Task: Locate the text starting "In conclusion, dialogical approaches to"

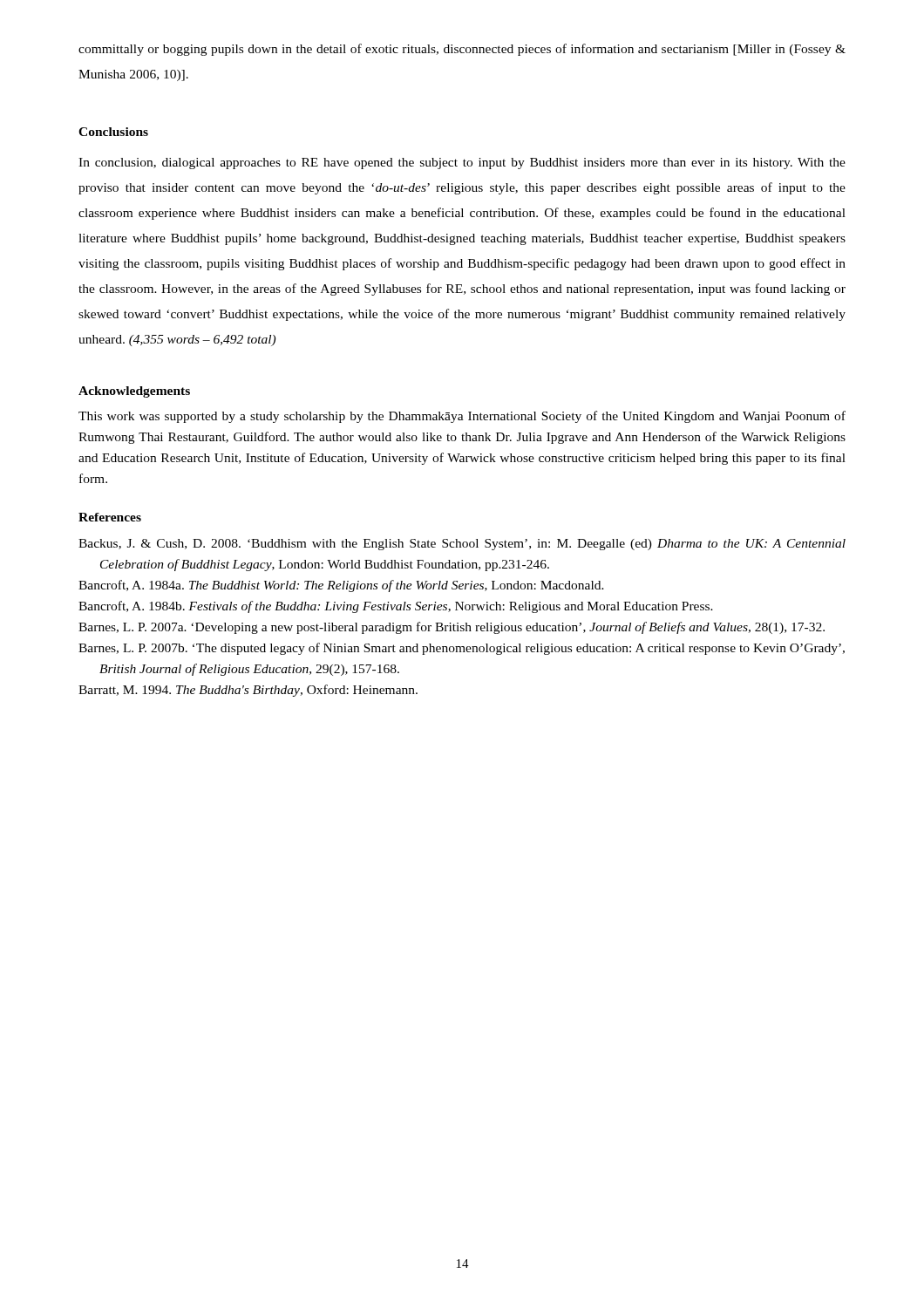Action: pos(462,250)
